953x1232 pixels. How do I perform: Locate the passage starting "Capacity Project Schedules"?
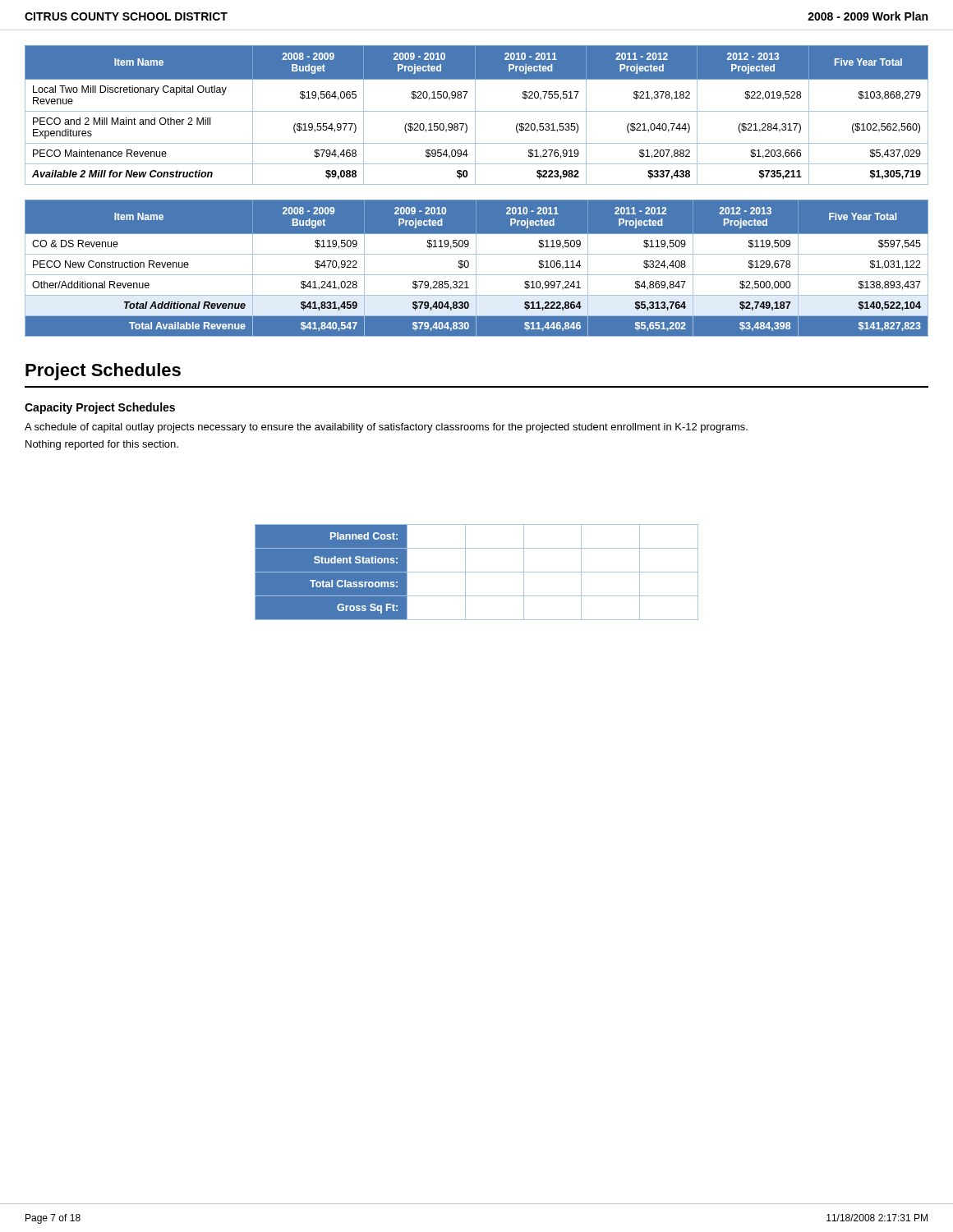(100, 407)
